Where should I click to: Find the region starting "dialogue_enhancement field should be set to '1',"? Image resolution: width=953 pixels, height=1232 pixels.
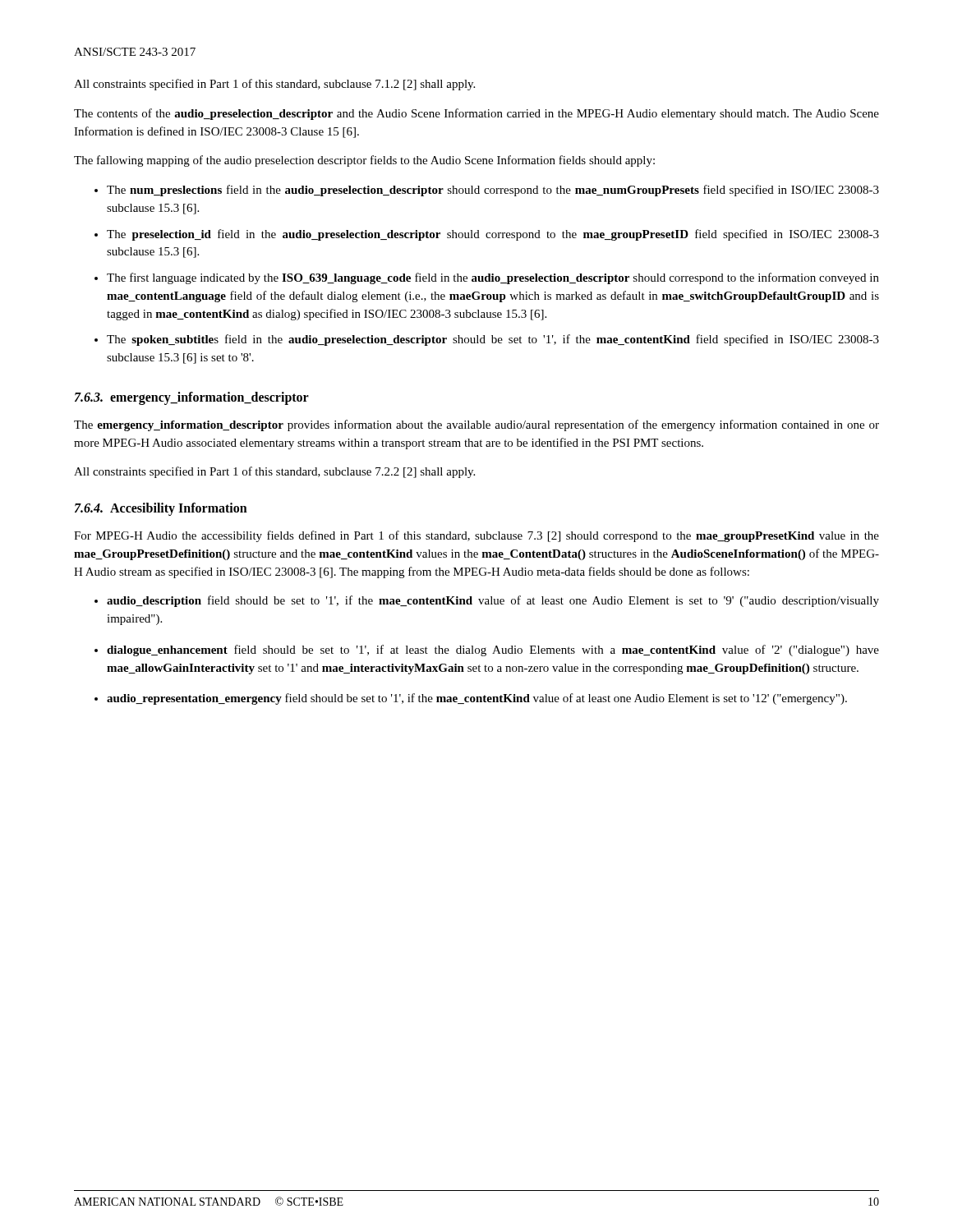493,658
